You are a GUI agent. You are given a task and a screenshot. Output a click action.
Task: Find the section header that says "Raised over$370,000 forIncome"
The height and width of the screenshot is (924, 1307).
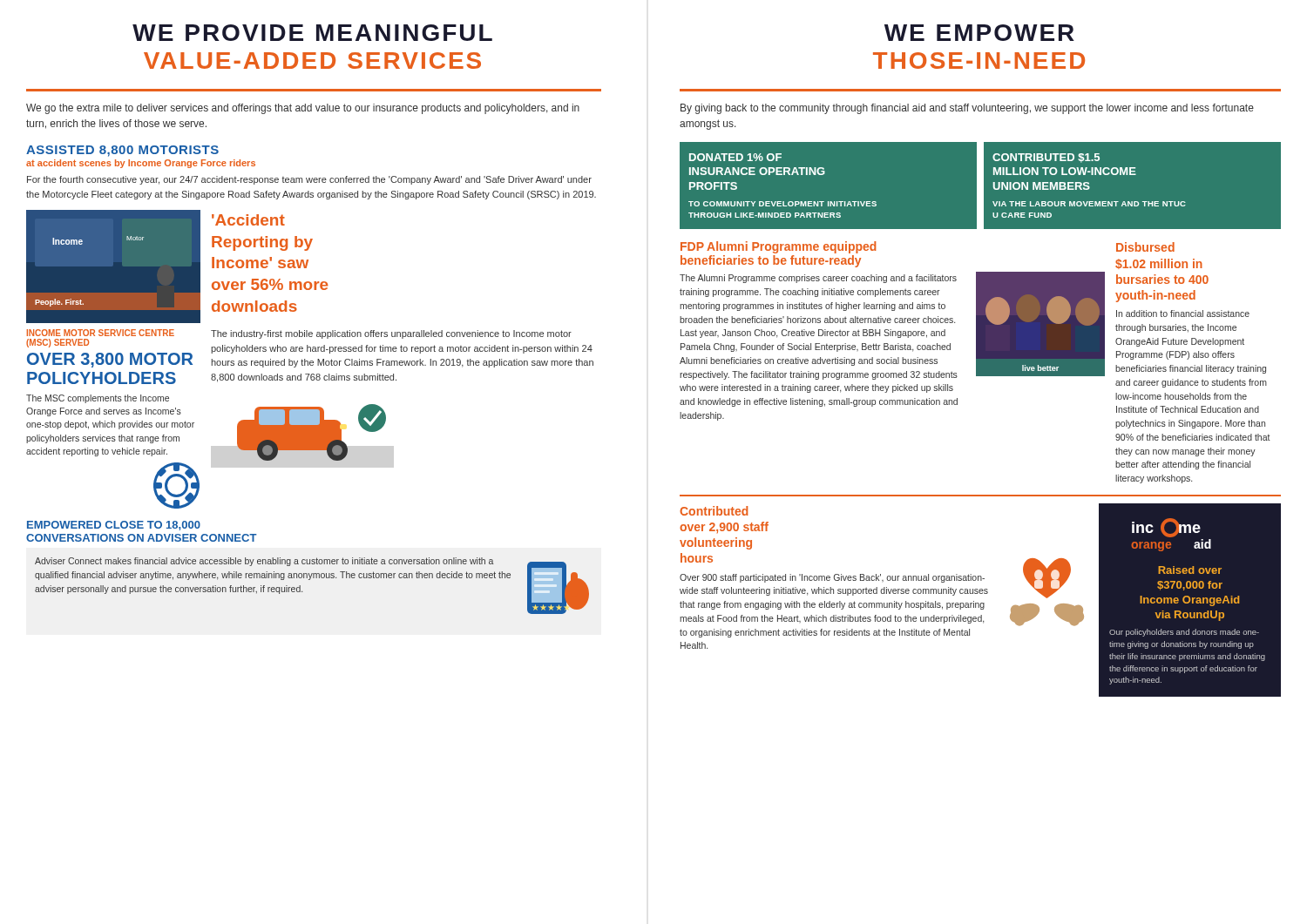[1190, 593]
